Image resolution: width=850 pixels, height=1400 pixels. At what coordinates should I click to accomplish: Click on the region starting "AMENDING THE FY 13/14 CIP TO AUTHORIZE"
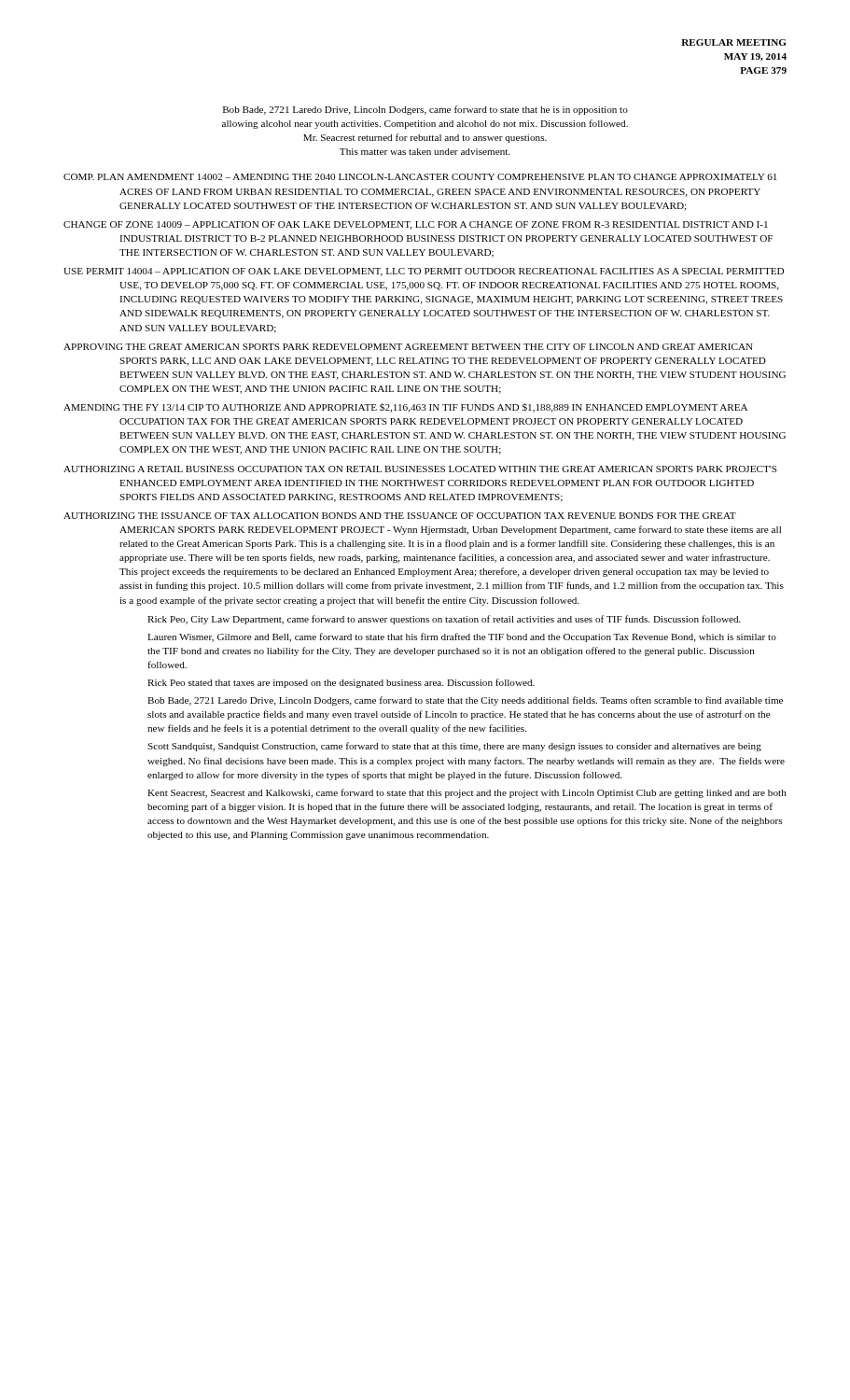click(x=425, y=428)
